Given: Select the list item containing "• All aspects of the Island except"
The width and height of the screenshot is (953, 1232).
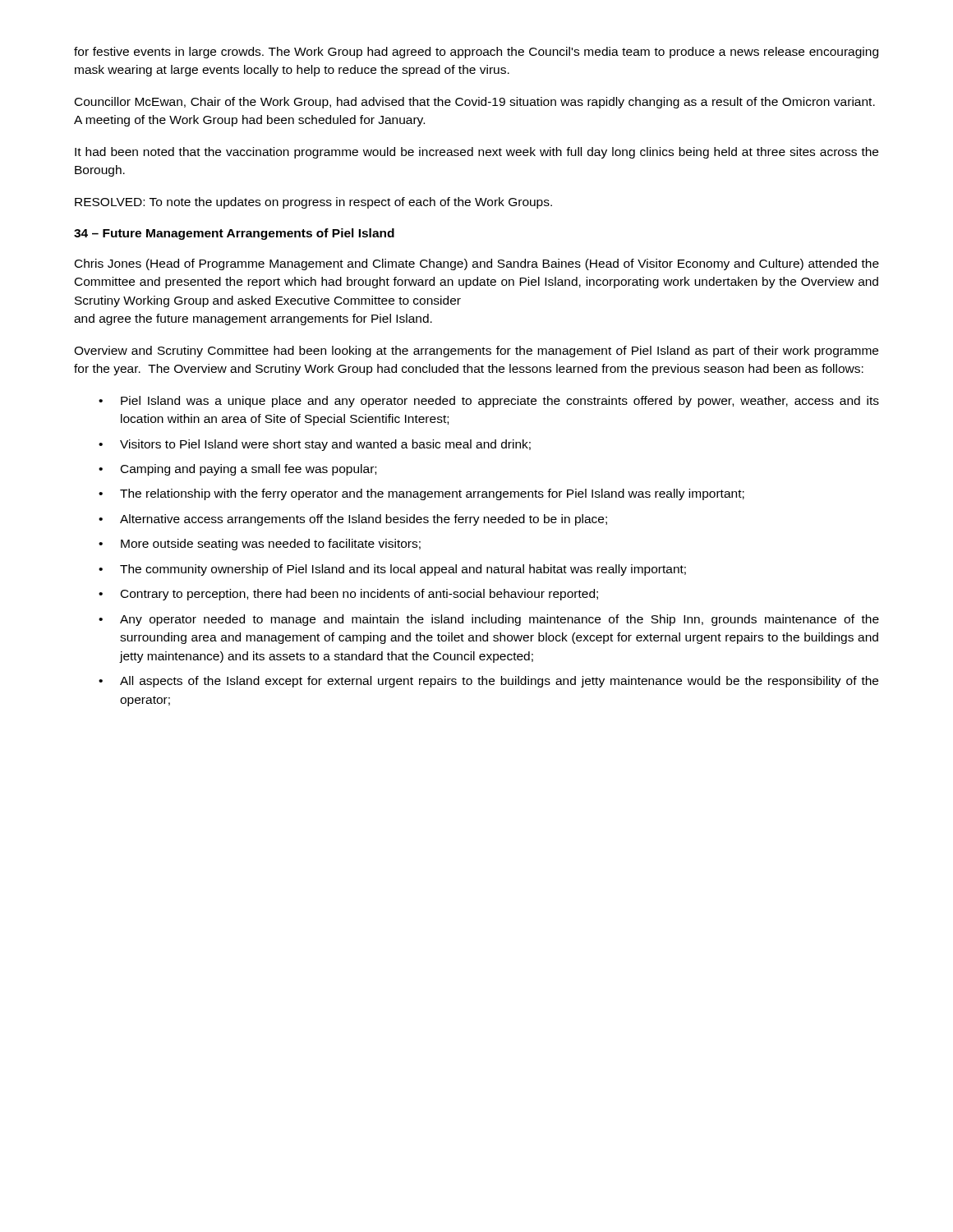Looking at the screenshot, I should [489, 690].
